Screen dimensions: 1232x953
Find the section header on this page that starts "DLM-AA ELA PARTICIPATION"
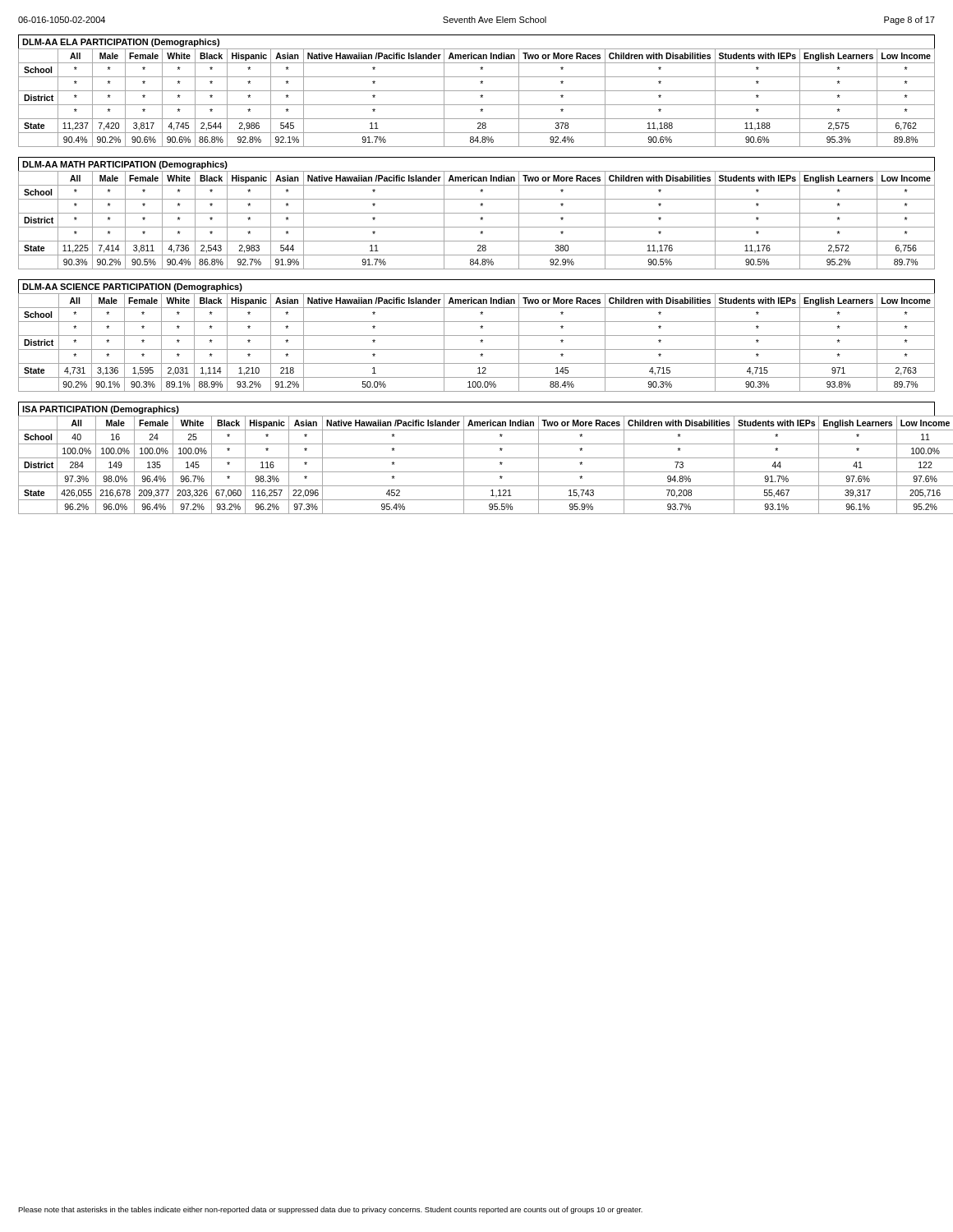point(476,91)
